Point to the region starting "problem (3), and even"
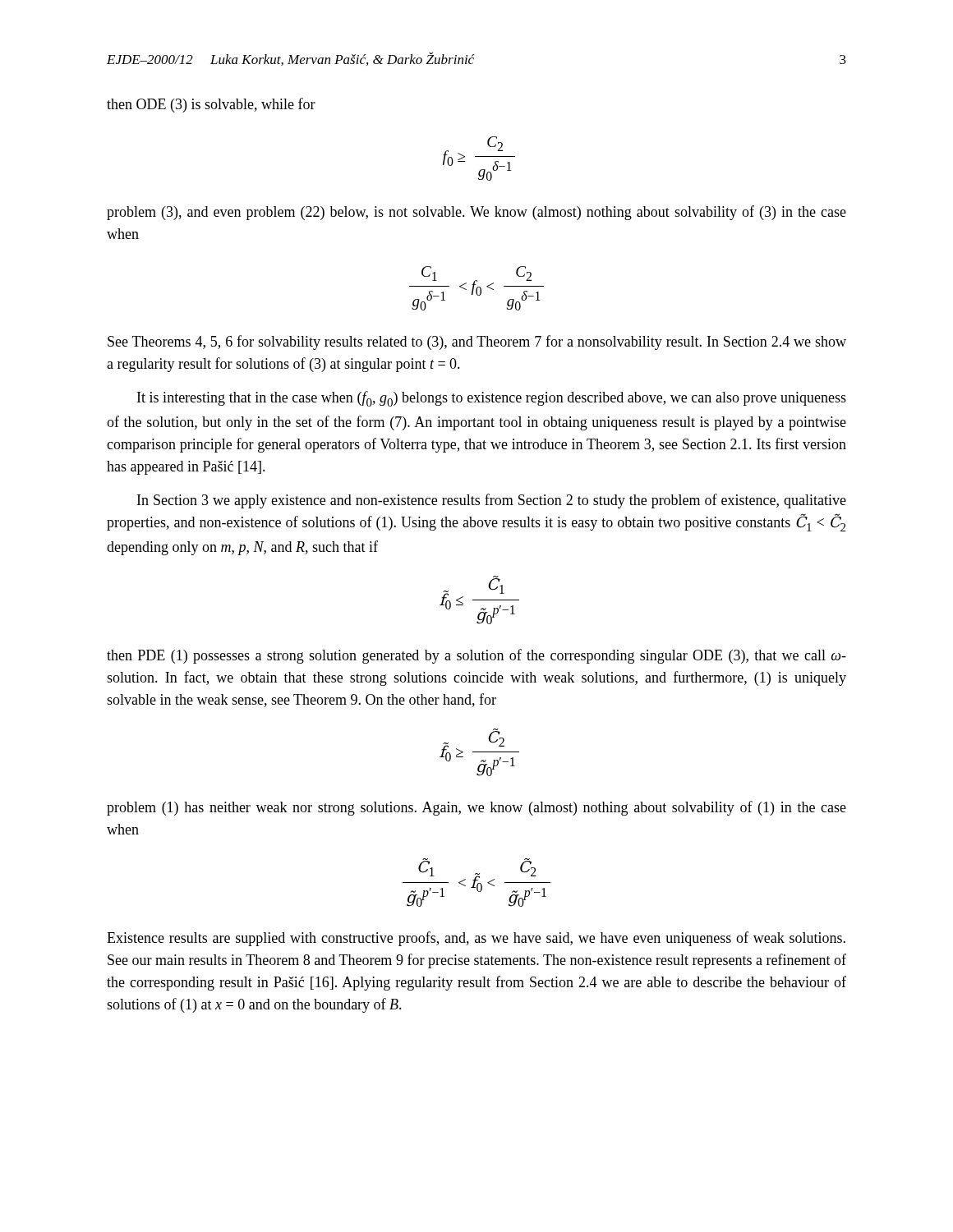This screenshot has width=953, height=1232. [476, 223]
